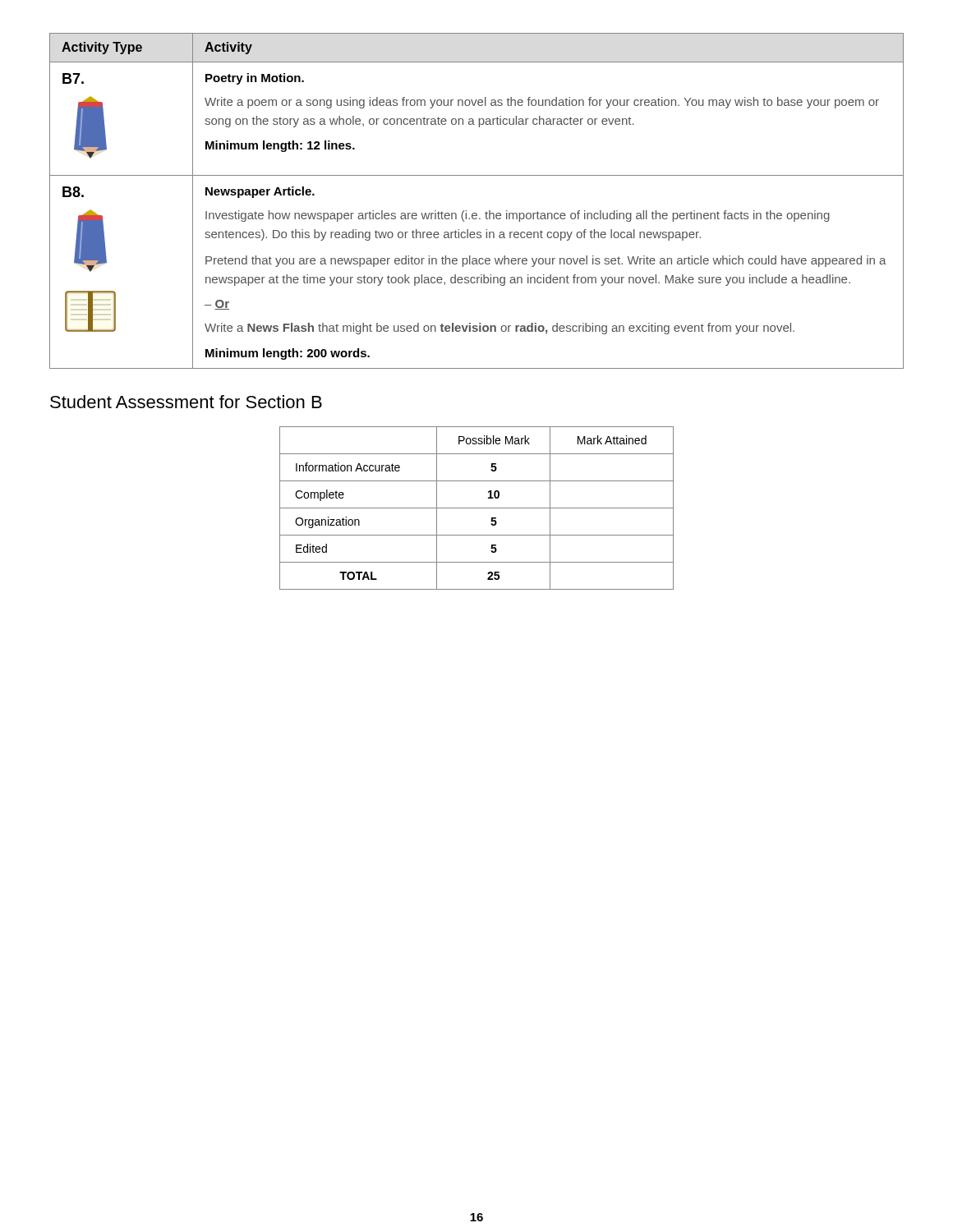Find the section header
This screenshot has width=953, height=1232.
[x=186, y=402]
